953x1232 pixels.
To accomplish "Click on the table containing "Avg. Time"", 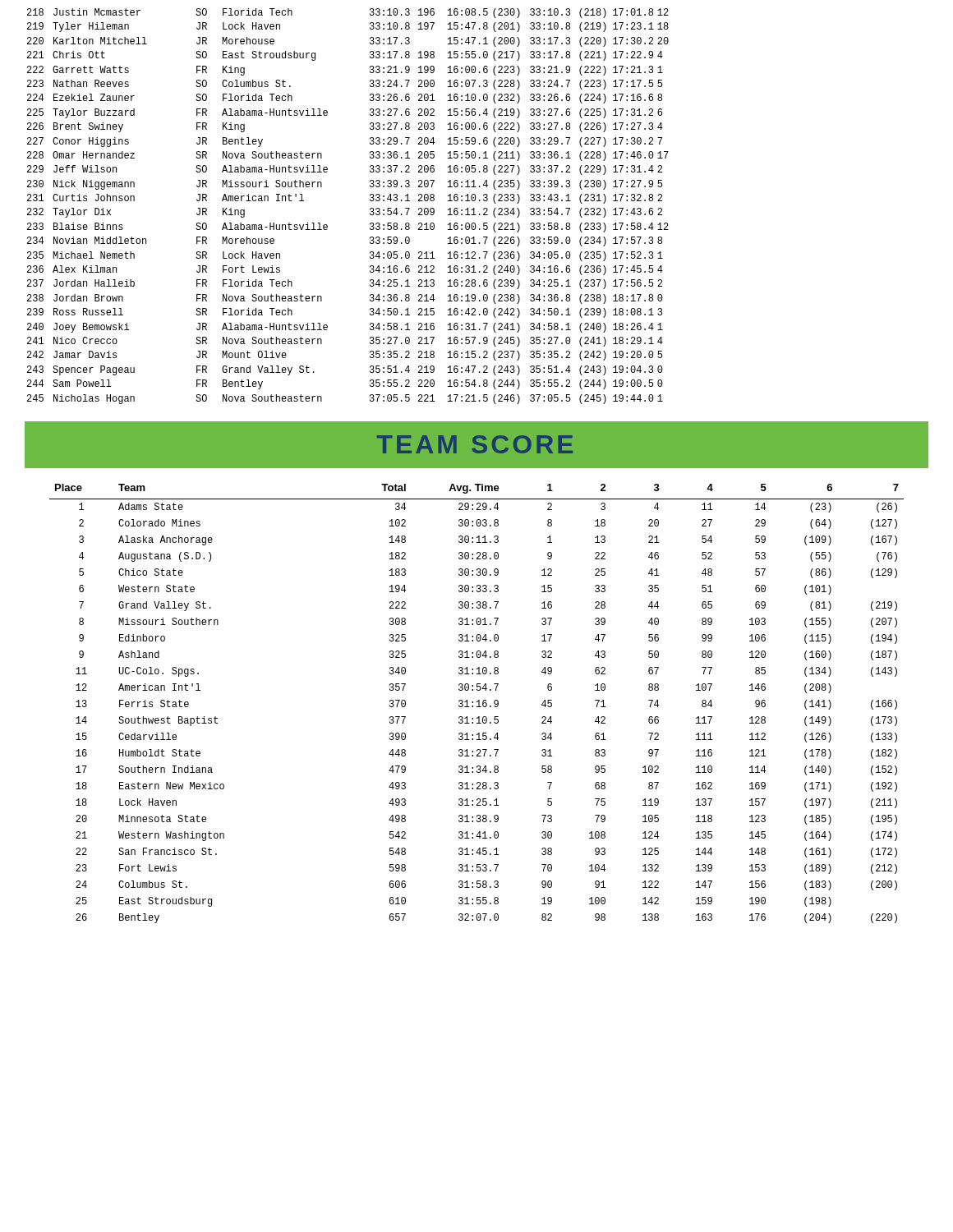I will point(476,702).
